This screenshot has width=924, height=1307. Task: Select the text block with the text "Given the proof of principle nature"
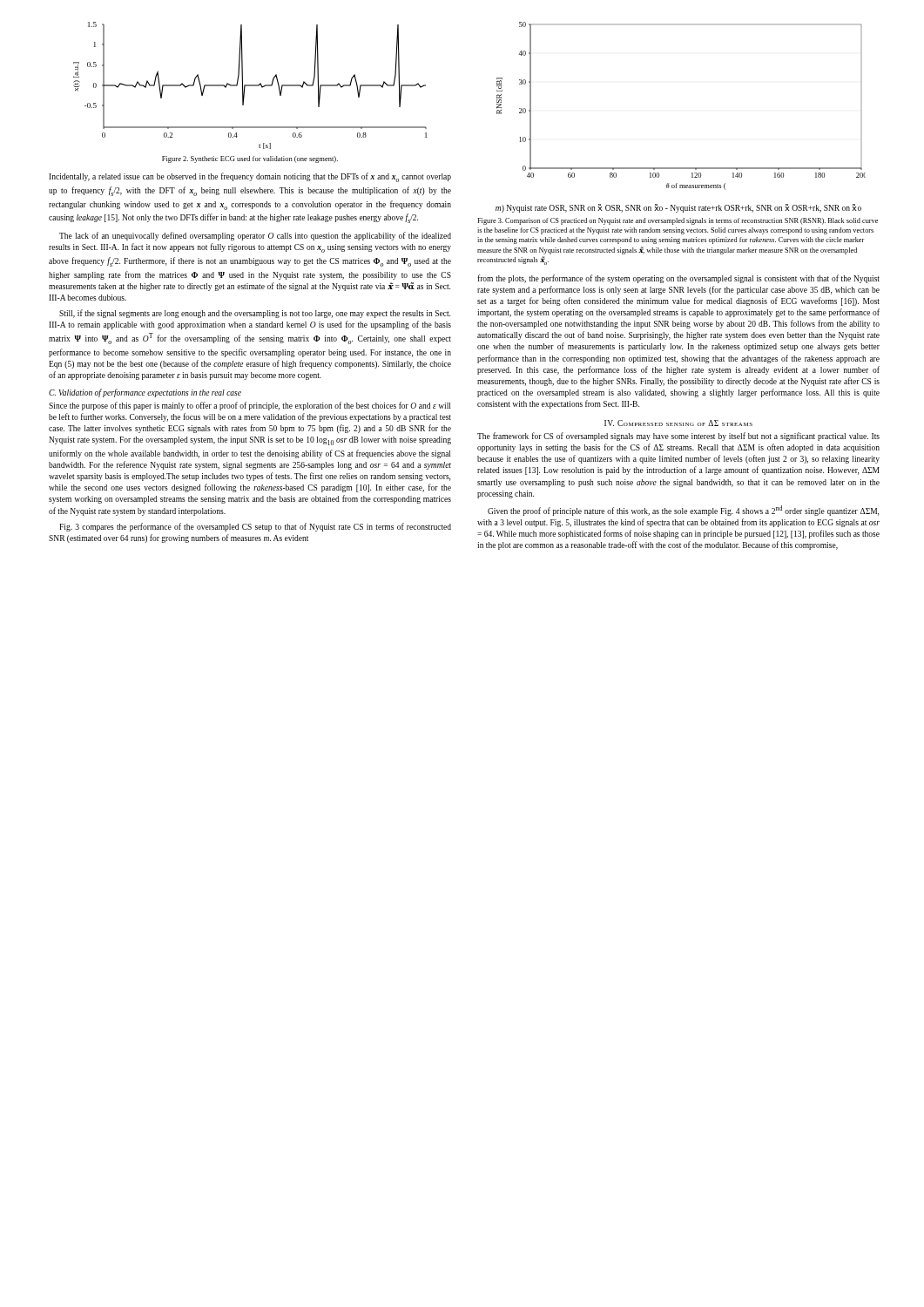pos(678,528)
